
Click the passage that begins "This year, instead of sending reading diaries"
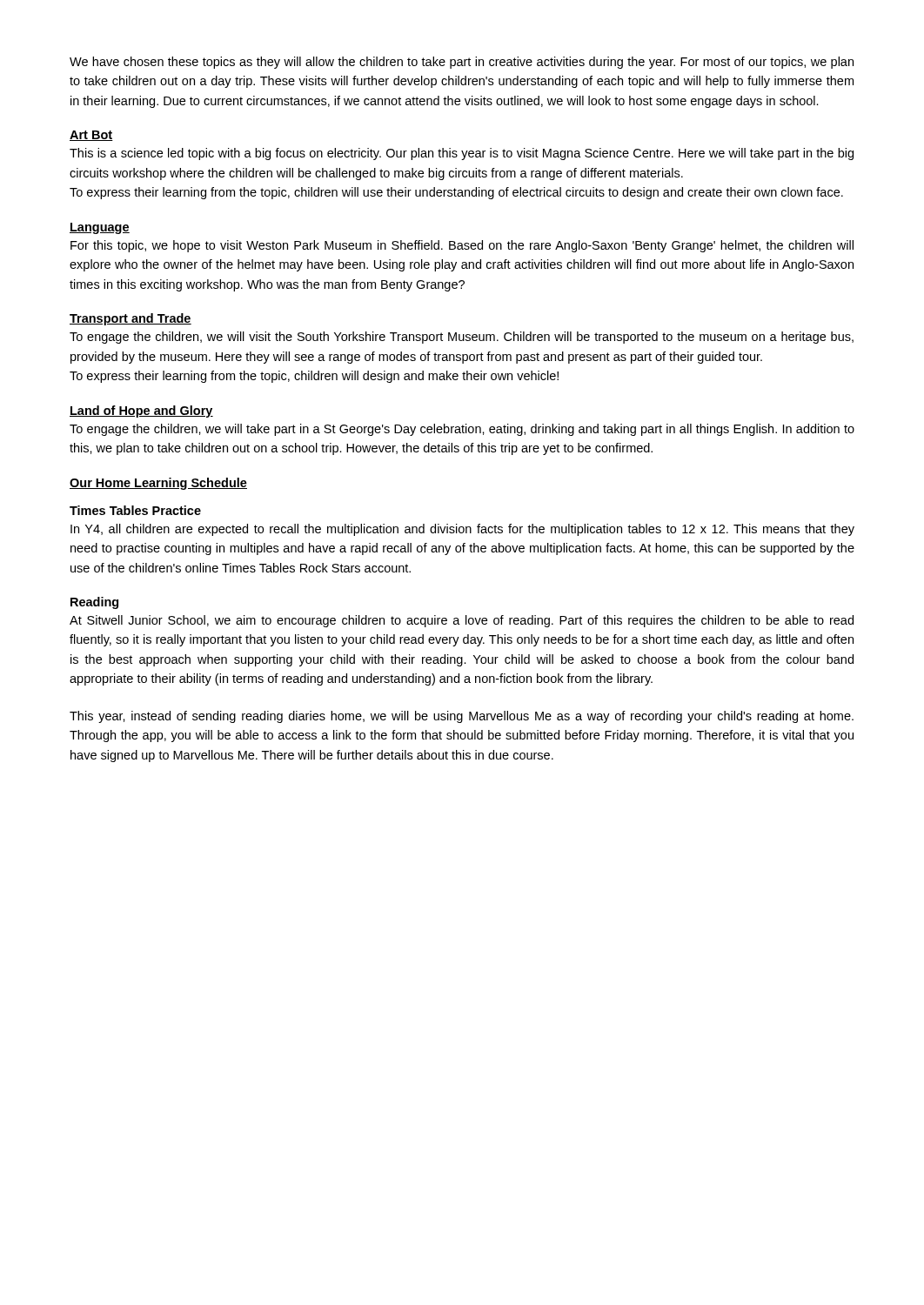[x=462, y=736]
